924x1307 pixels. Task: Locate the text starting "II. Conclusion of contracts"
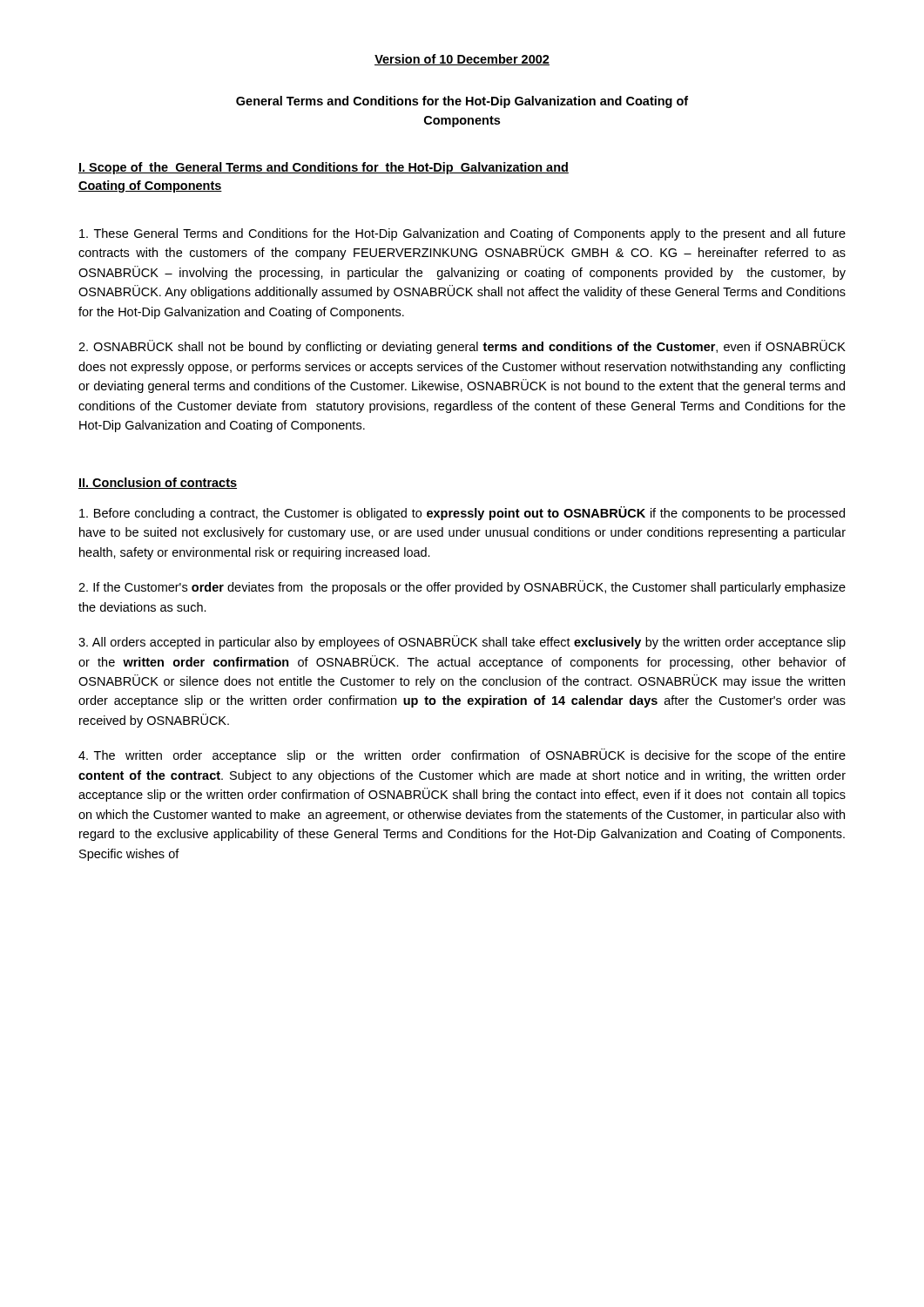click(158, 482)
